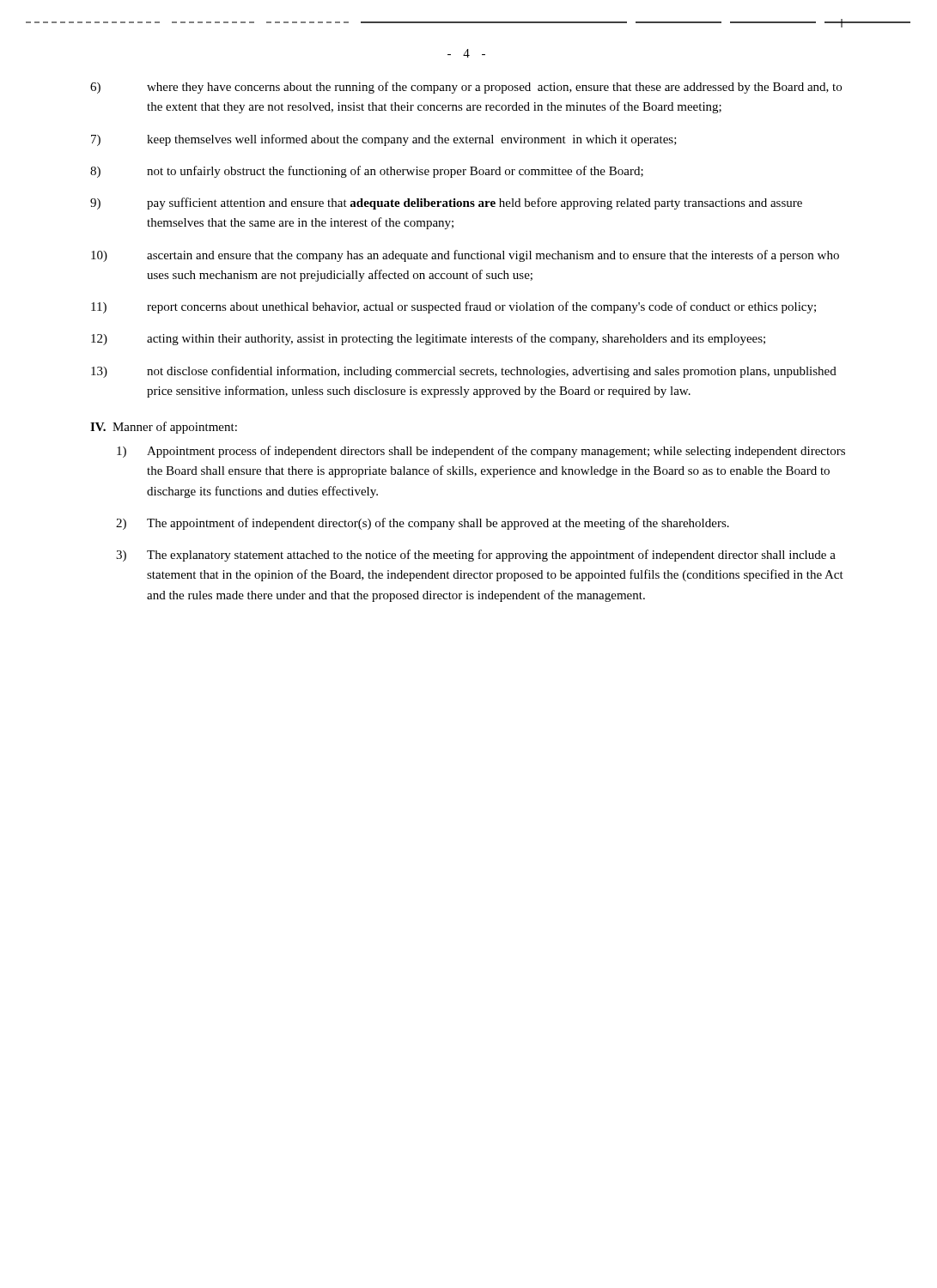Click on the text starting "2) The appointment of independent director(s)"
The width and height of the screenshot is (937, 1288).
[488, 523]
